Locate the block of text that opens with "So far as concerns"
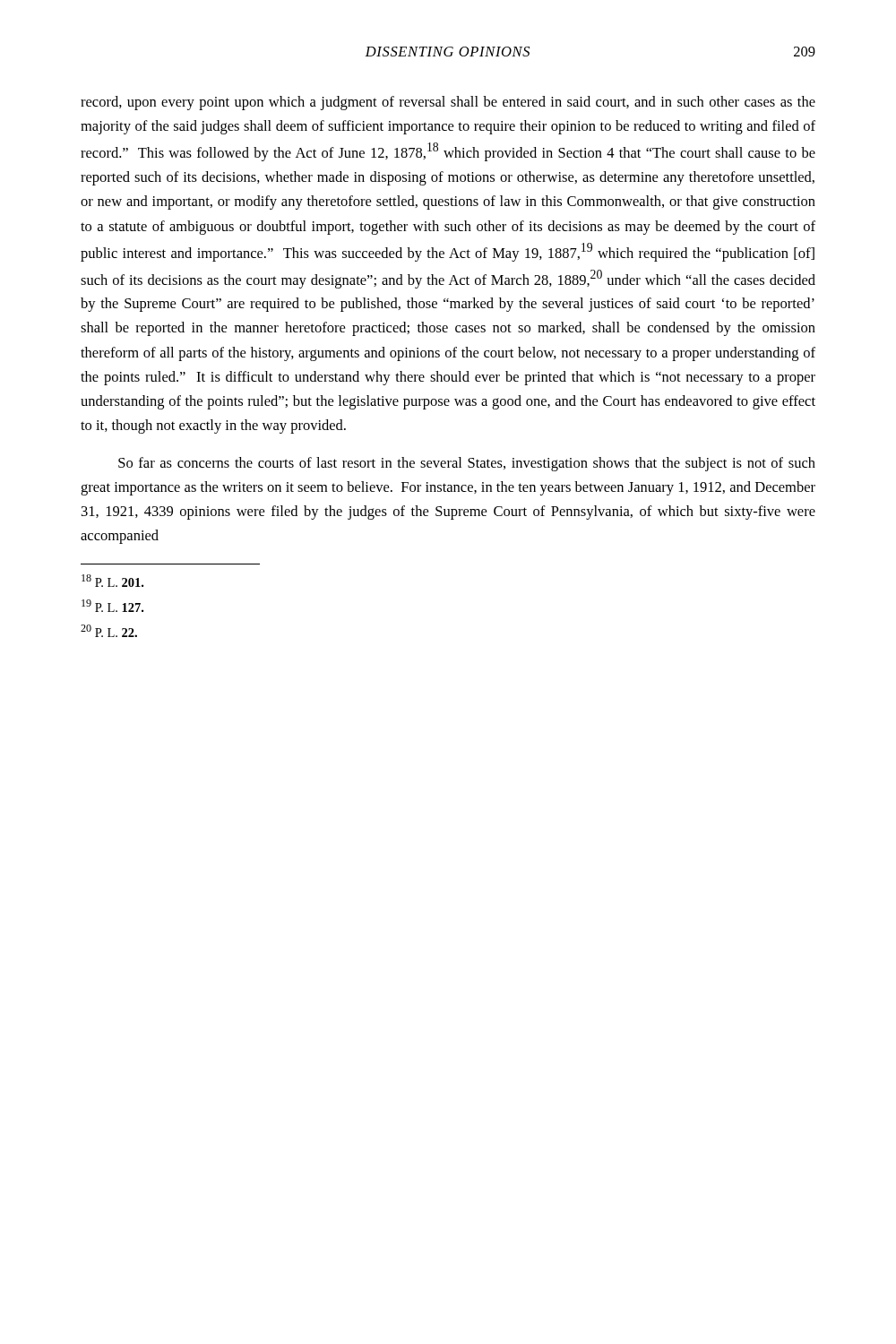Screen dimensions: 1344x896 coord(448,499)
